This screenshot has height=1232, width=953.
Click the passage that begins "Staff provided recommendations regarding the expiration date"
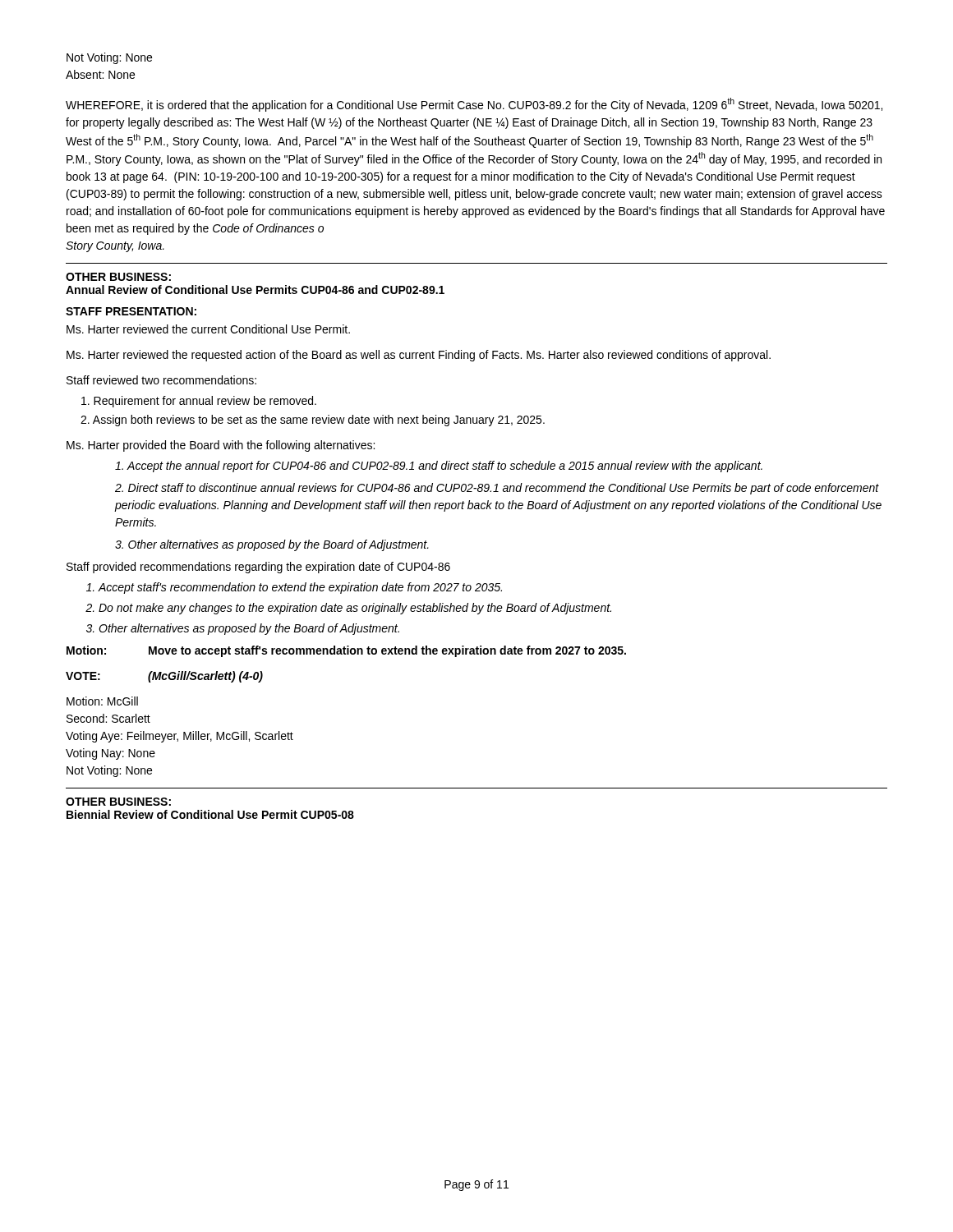point(258,567)
